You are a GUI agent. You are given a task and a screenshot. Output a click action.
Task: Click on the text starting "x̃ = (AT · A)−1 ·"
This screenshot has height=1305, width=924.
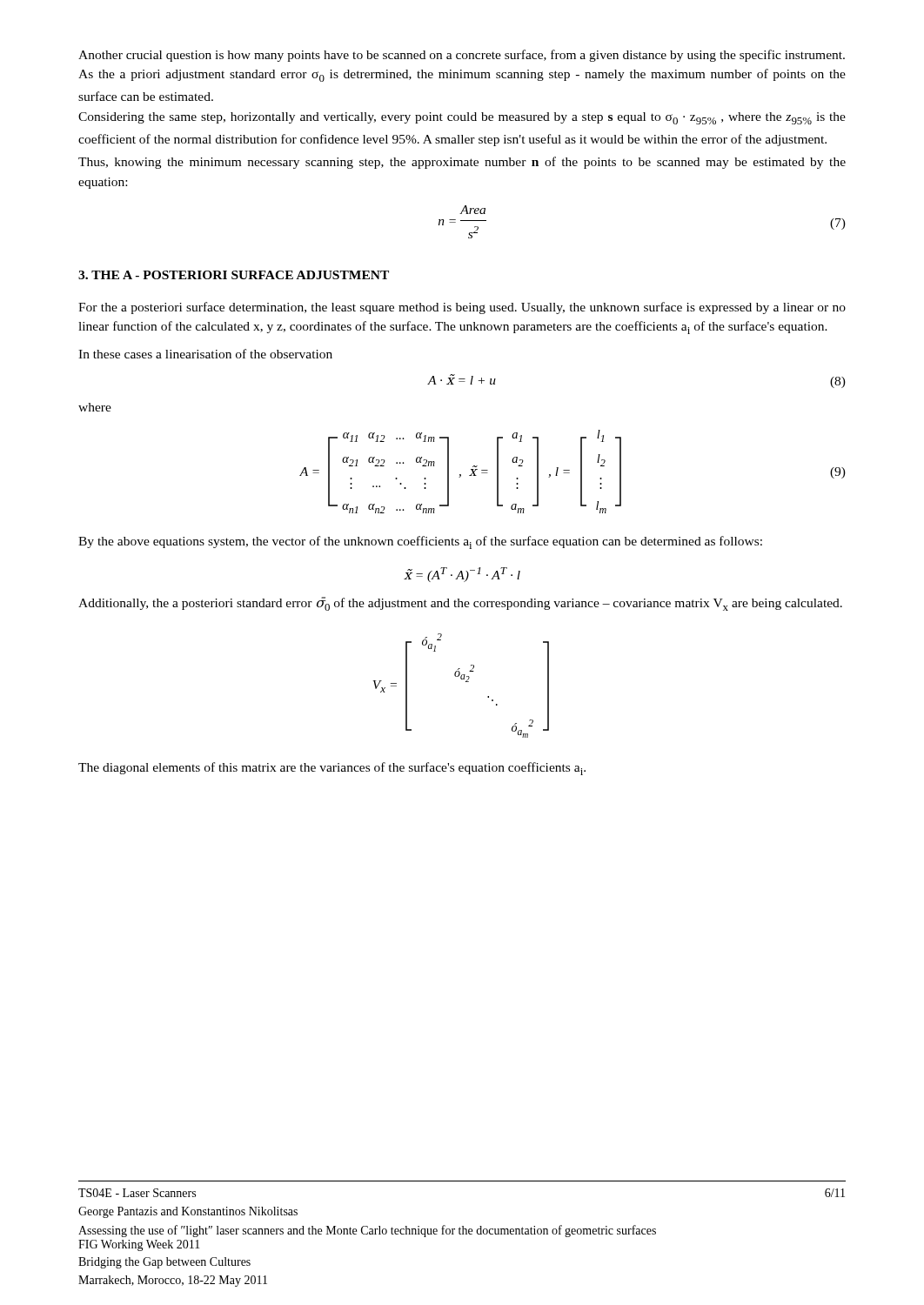tap(462, 573)
